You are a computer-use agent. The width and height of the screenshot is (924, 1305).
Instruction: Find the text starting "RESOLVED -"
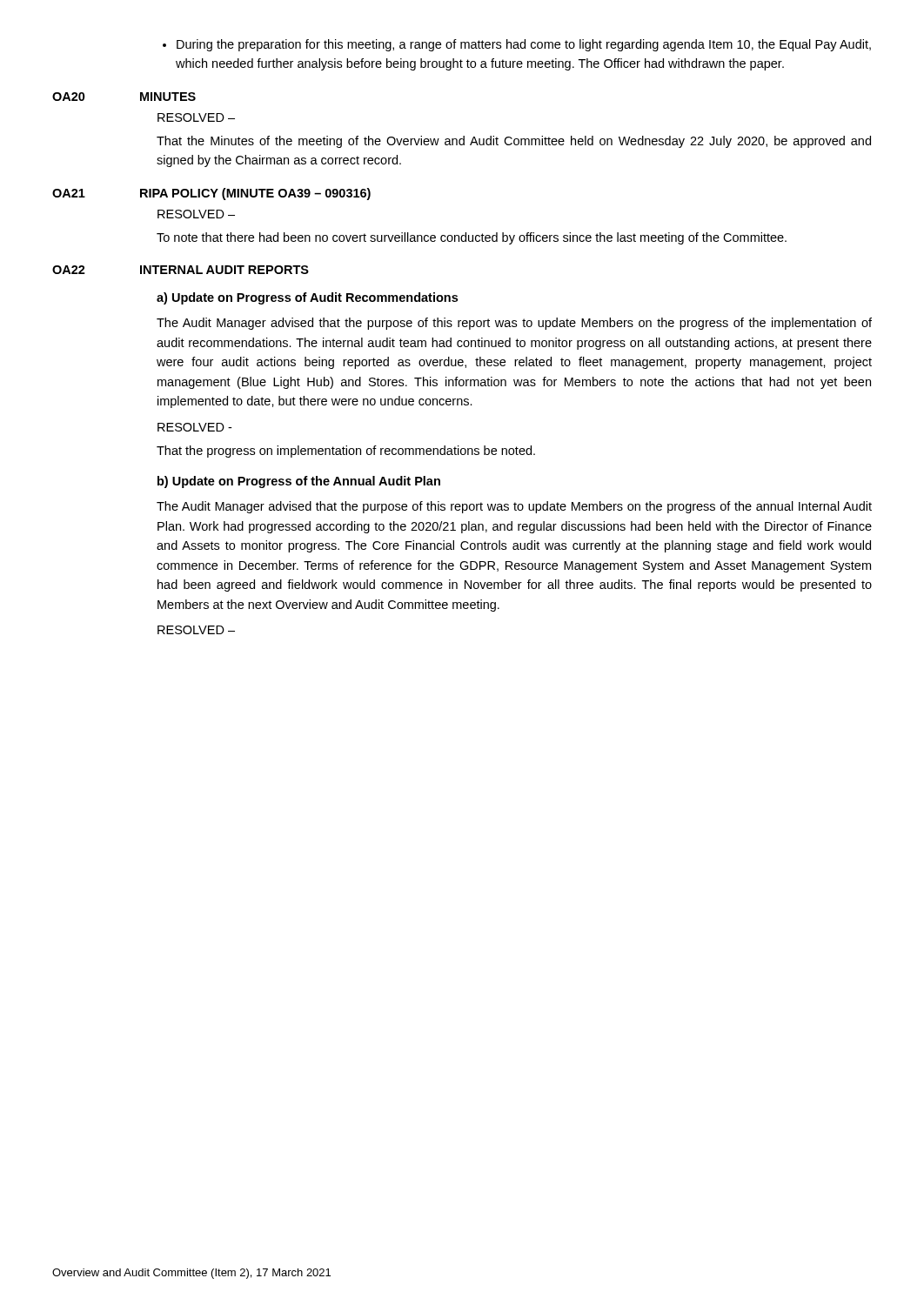194,427
